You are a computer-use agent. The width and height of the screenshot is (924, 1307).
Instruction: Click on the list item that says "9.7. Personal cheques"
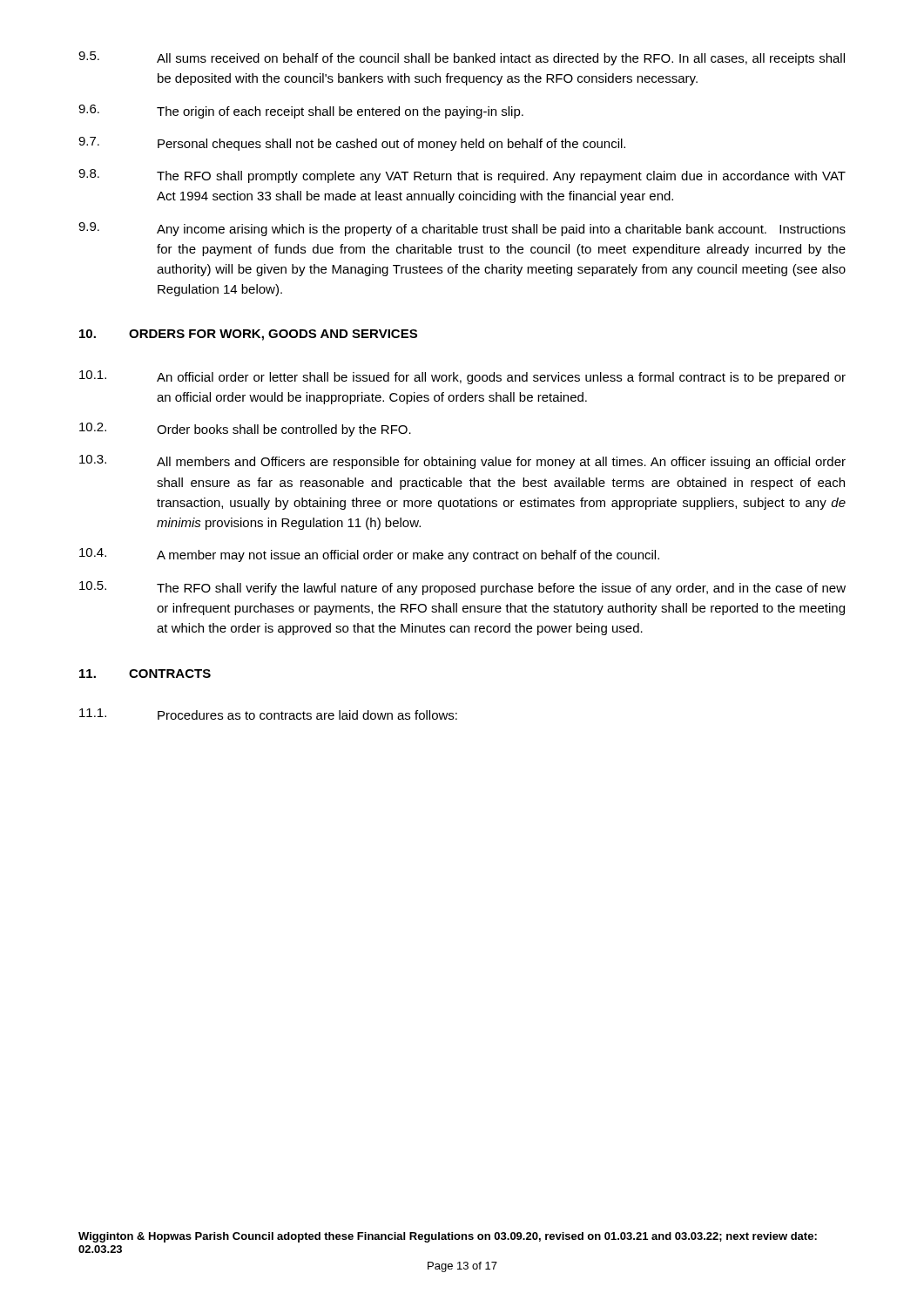coord(462,143)
